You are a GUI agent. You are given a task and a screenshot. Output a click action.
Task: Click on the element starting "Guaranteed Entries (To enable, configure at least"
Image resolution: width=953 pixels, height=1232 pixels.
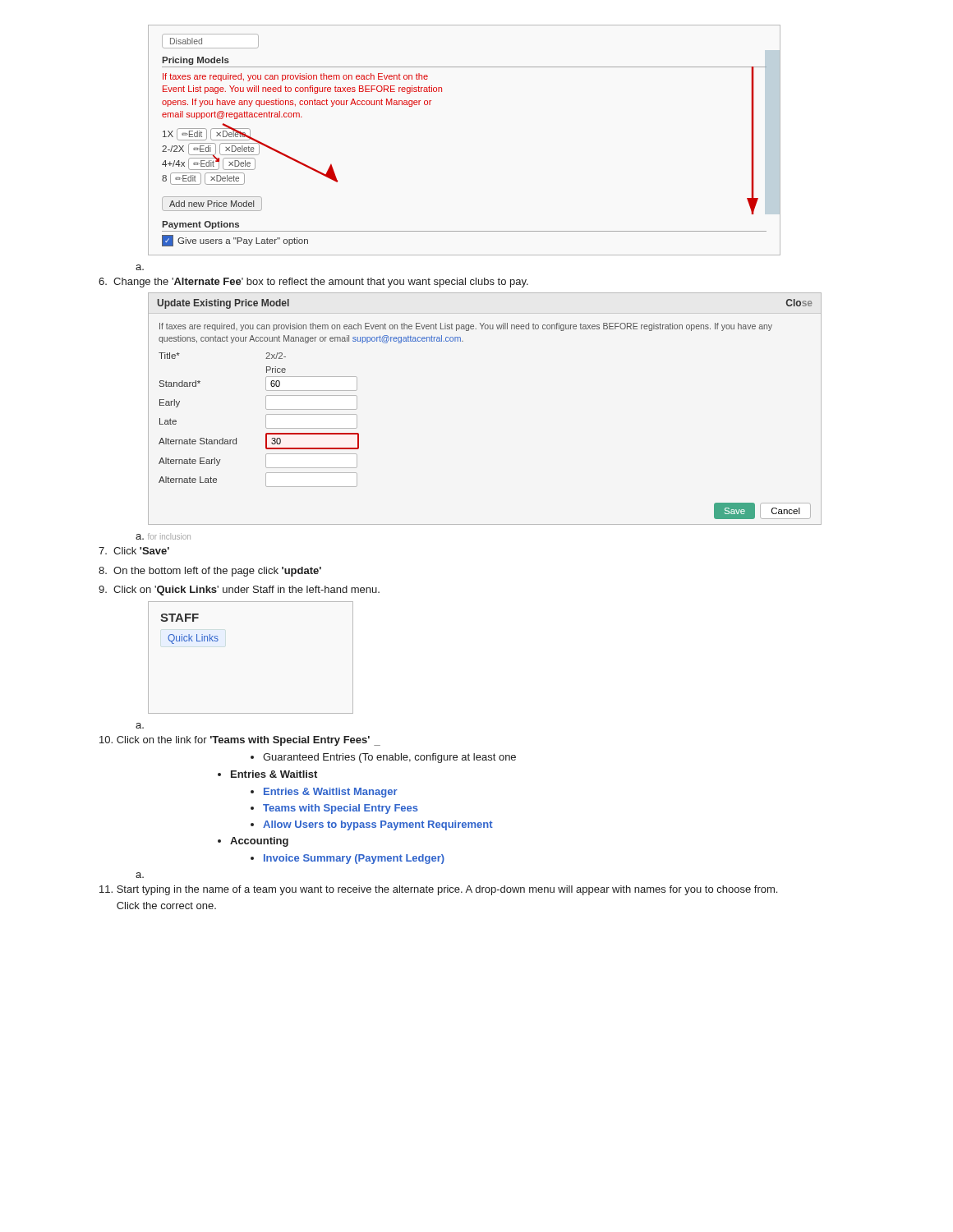tap(389, 758)
